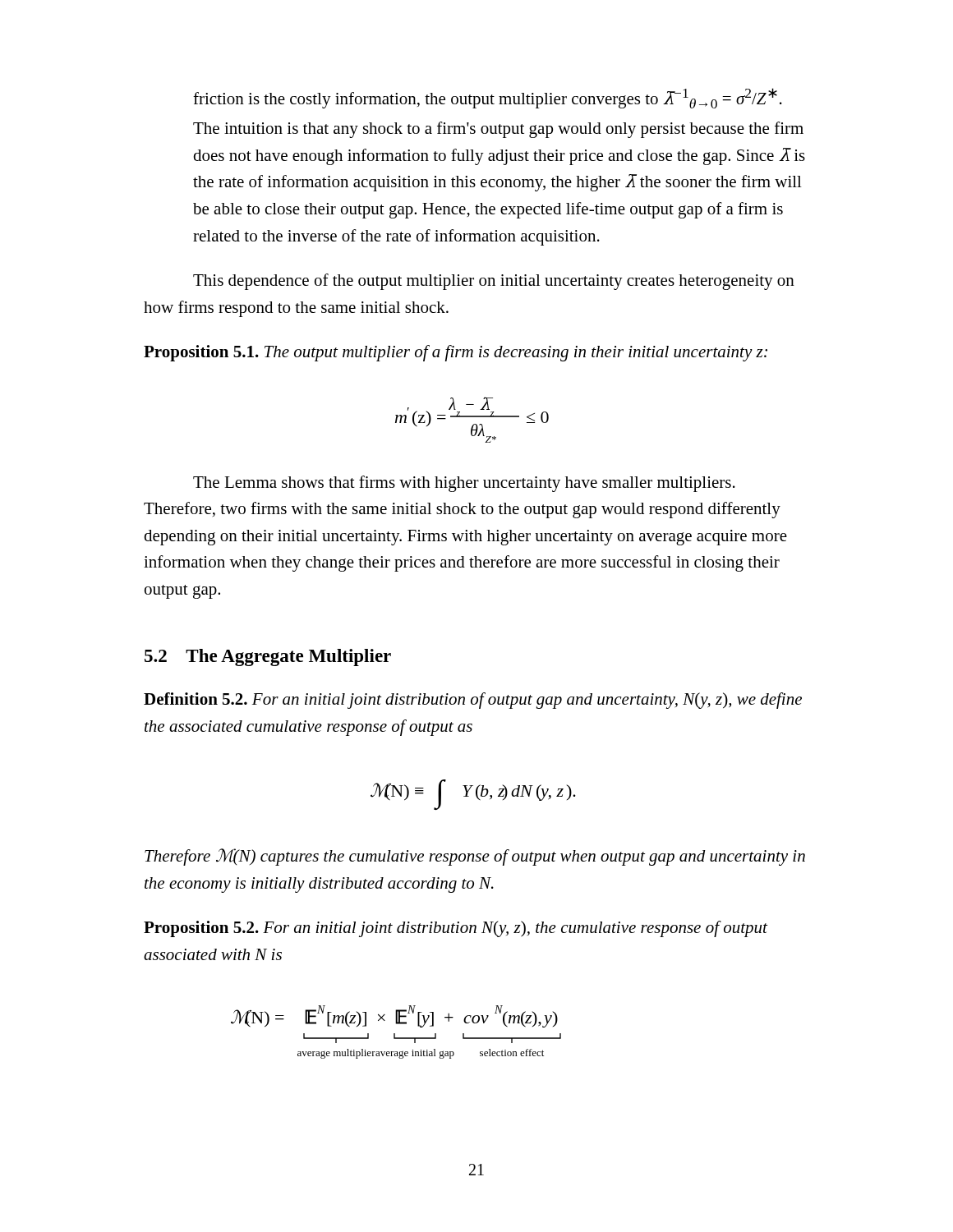Find "5.2 The Aggregate Multiplier" on this page
The height and width of the screenshot is (1232, 953).
click(x=268, y=656)
